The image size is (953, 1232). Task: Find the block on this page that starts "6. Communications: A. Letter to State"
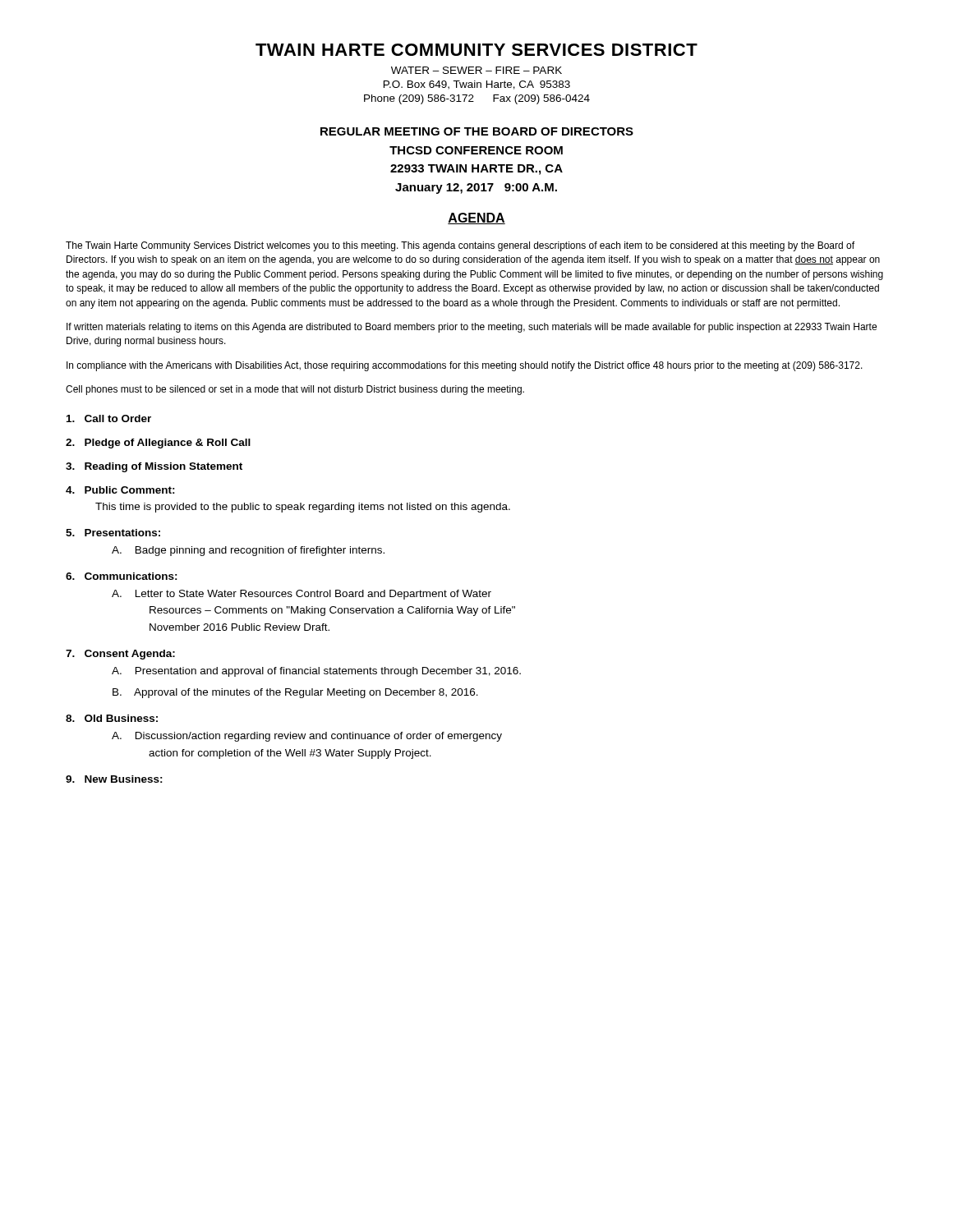point(476,603)
